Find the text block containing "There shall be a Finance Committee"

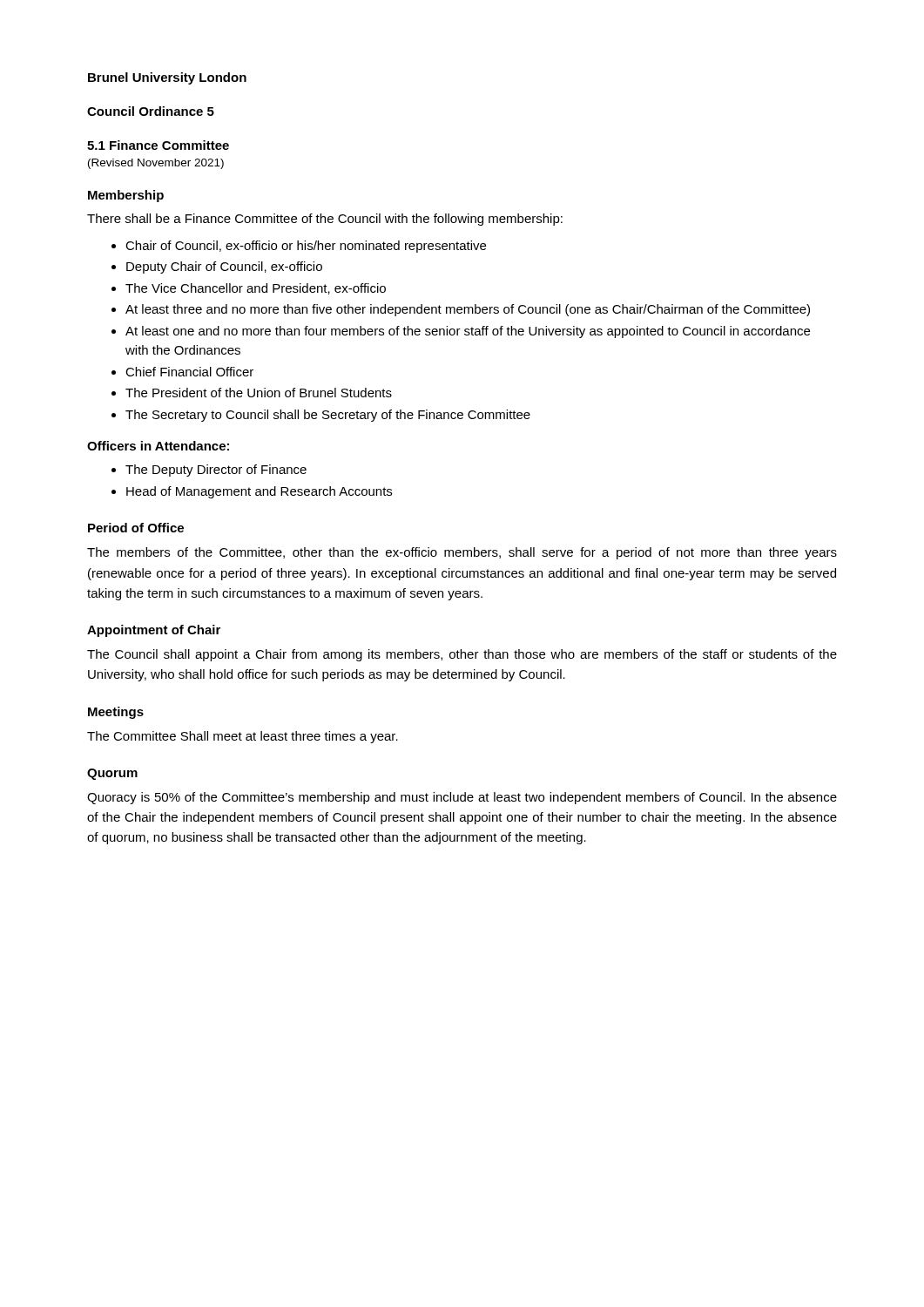[x=325, y=218]
